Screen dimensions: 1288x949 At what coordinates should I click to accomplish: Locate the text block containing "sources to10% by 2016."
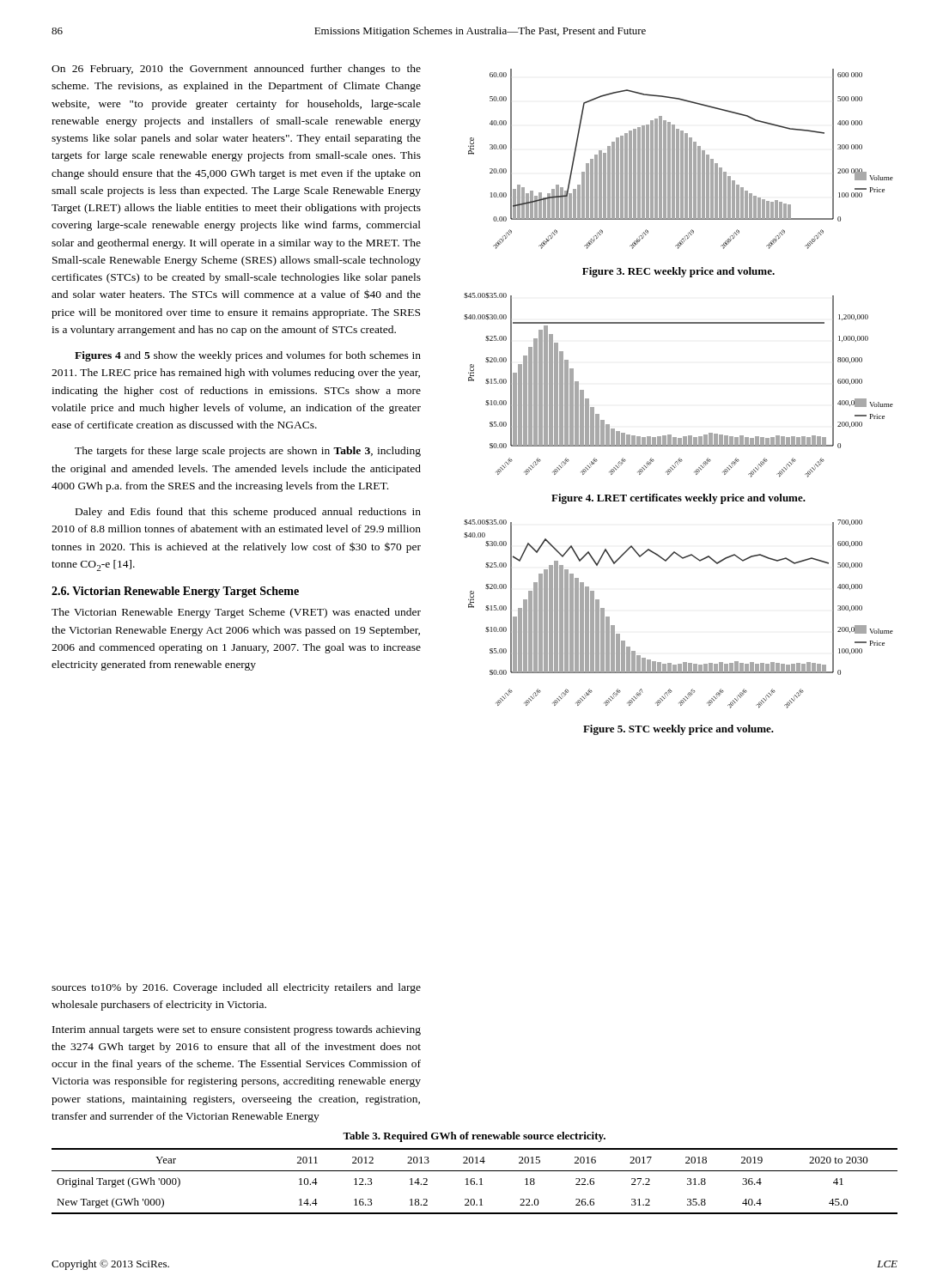(236, 1052)
